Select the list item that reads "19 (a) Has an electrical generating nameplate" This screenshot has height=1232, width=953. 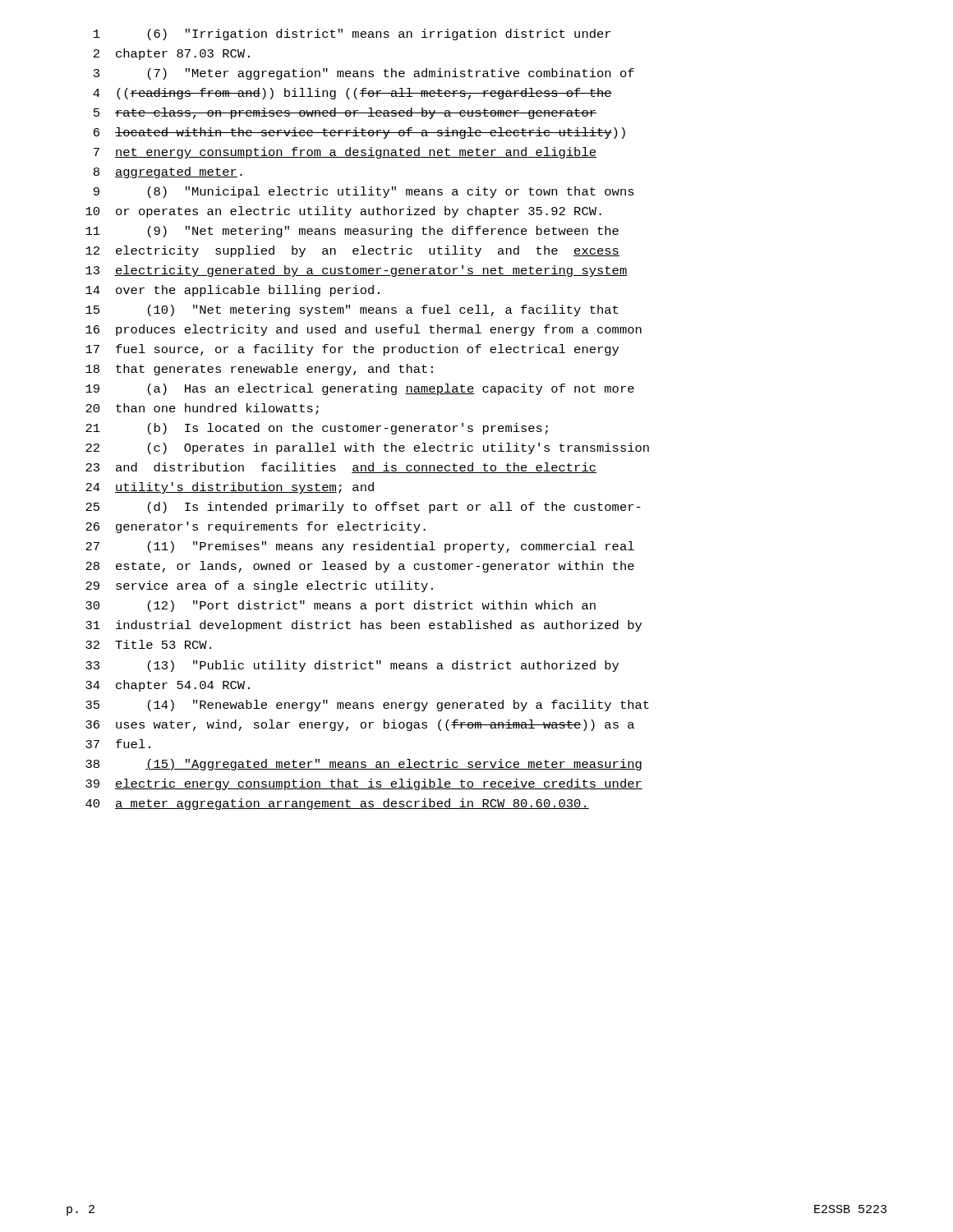(x=476, y=390)
